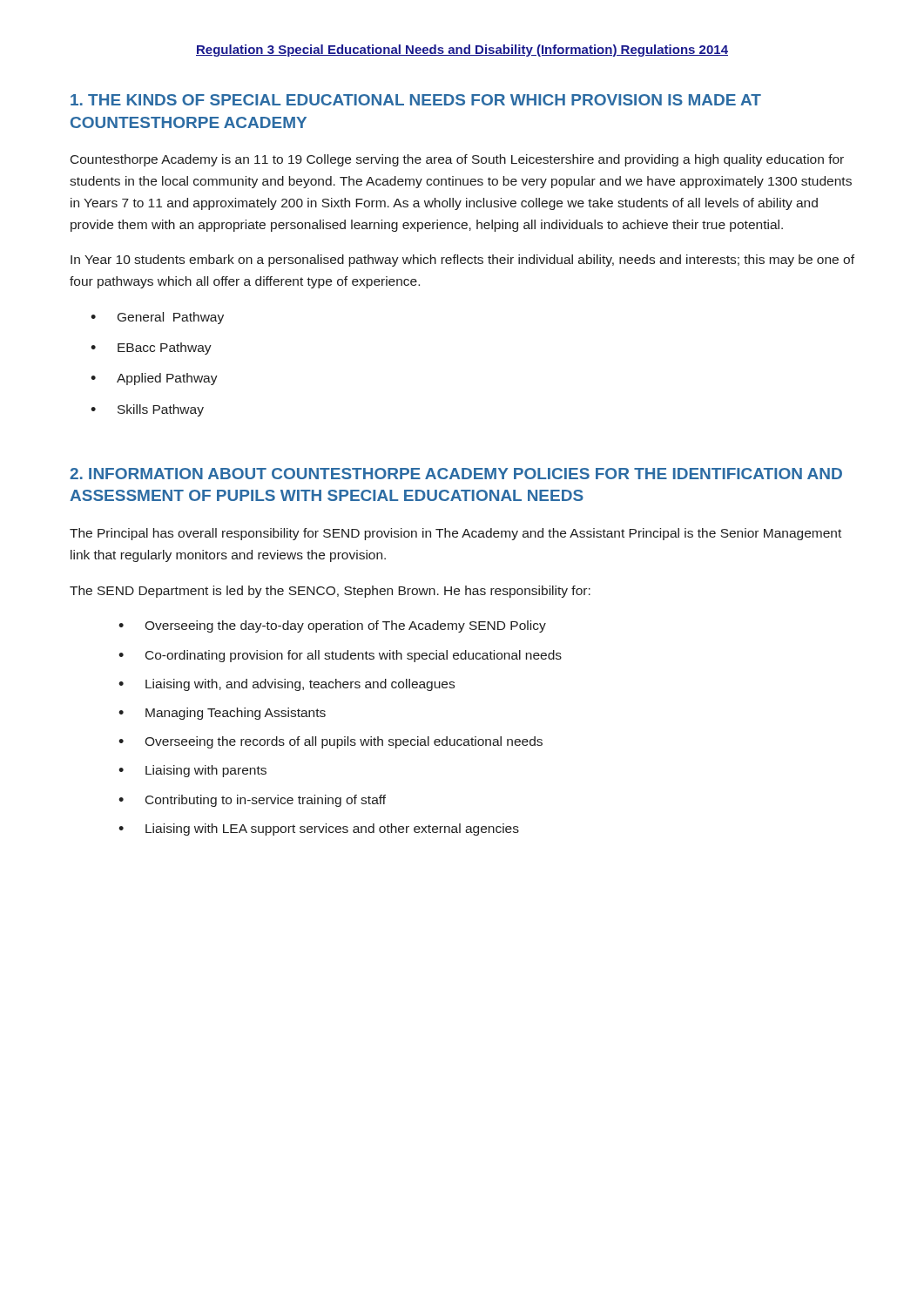
Task: Locate the region starting "• Contributing to in-service training of staff"
Action: coord(252,801)
